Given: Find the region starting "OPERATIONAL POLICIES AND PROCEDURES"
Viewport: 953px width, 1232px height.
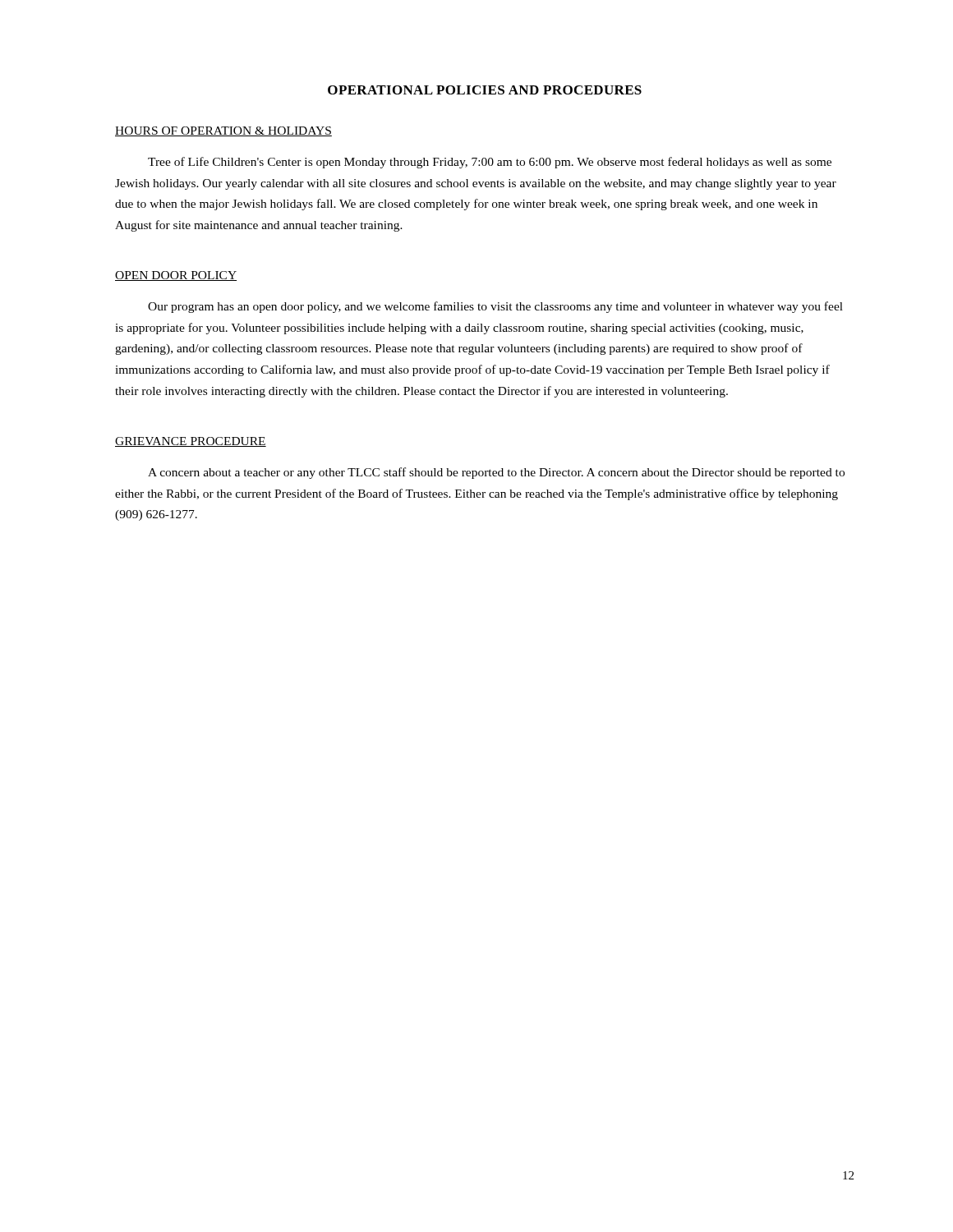Looking at the screenshot, I should [485, 90].
